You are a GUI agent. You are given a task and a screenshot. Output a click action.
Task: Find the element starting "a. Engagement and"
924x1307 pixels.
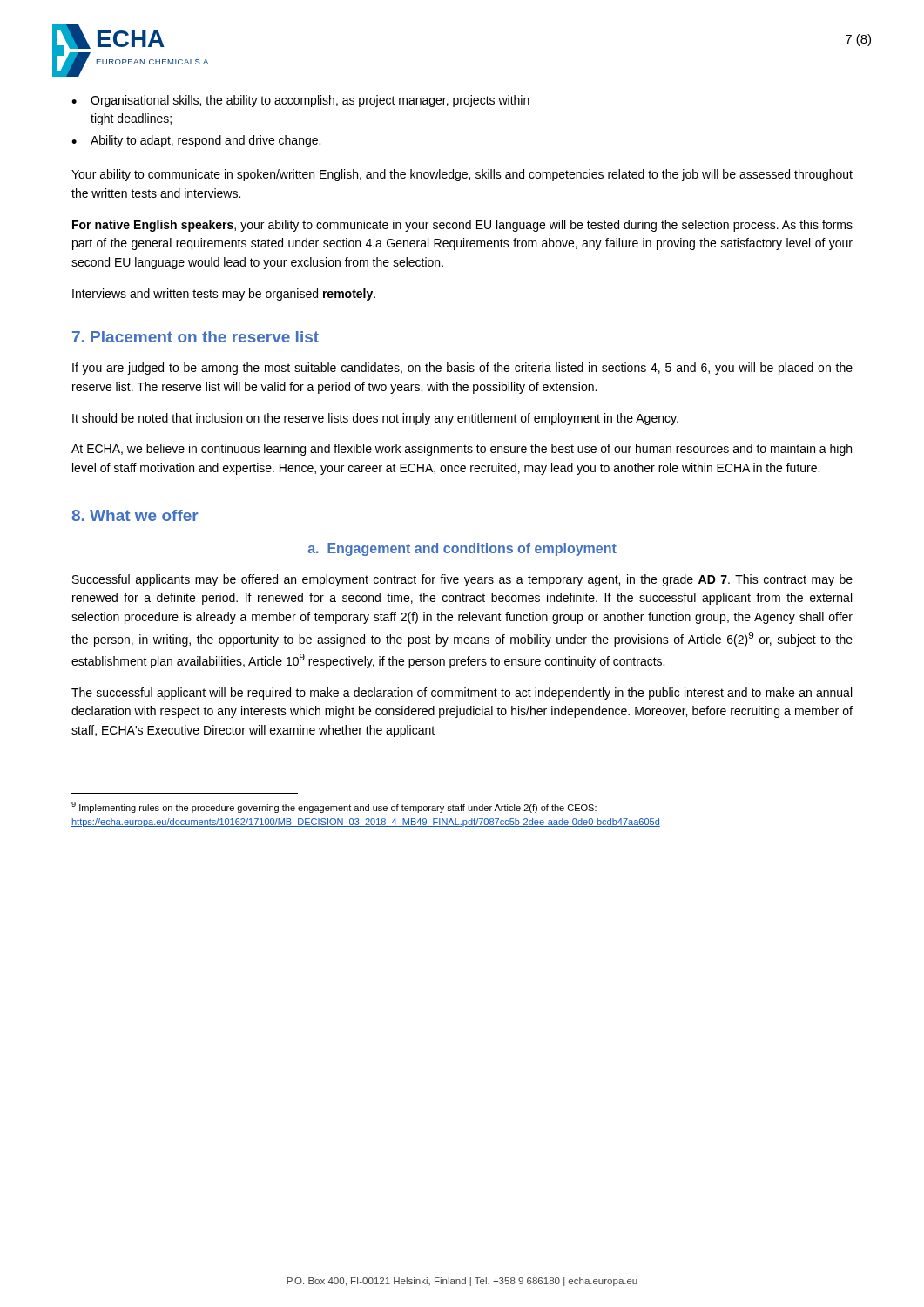pyautogui.click(x=462, y=548)
